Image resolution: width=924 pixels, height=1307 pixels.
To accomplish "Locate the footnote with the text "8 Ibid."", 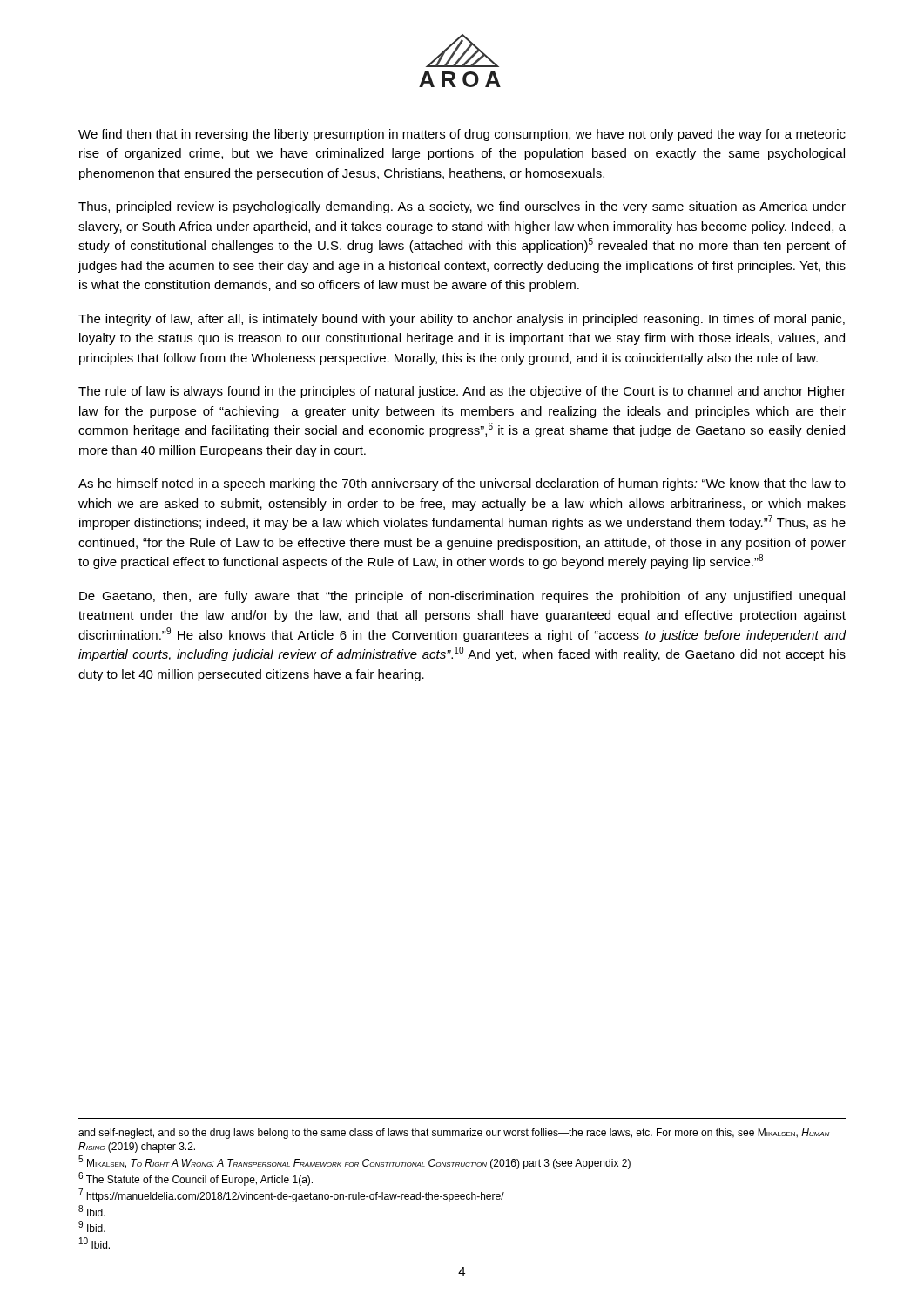I will pyautogui.click(x=92, y=1211).
